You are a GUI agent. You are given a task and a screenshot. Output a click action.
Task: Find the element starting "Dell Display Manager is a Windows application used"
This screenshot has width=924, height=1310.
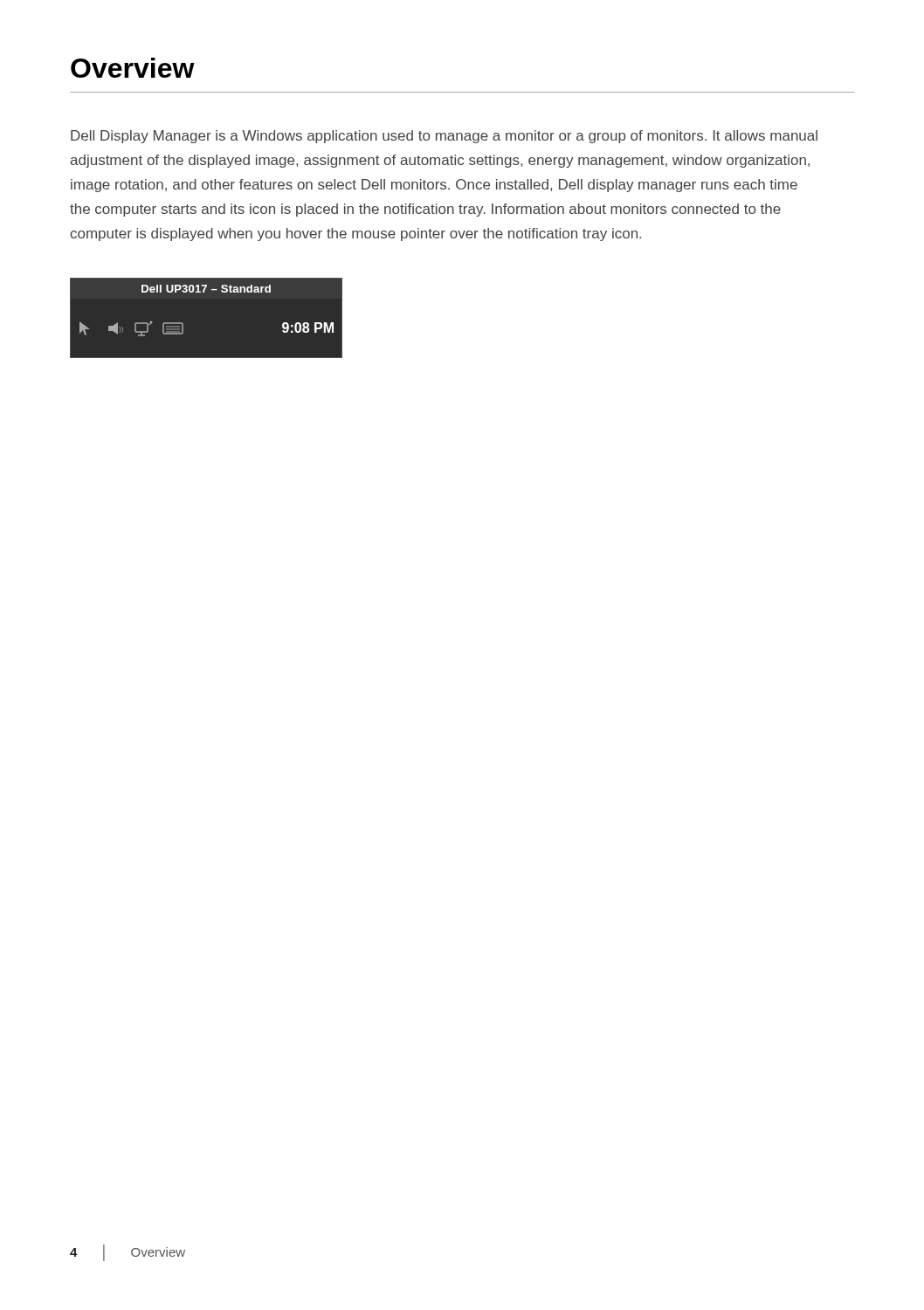pyautogui.click(x=444, y=185)
